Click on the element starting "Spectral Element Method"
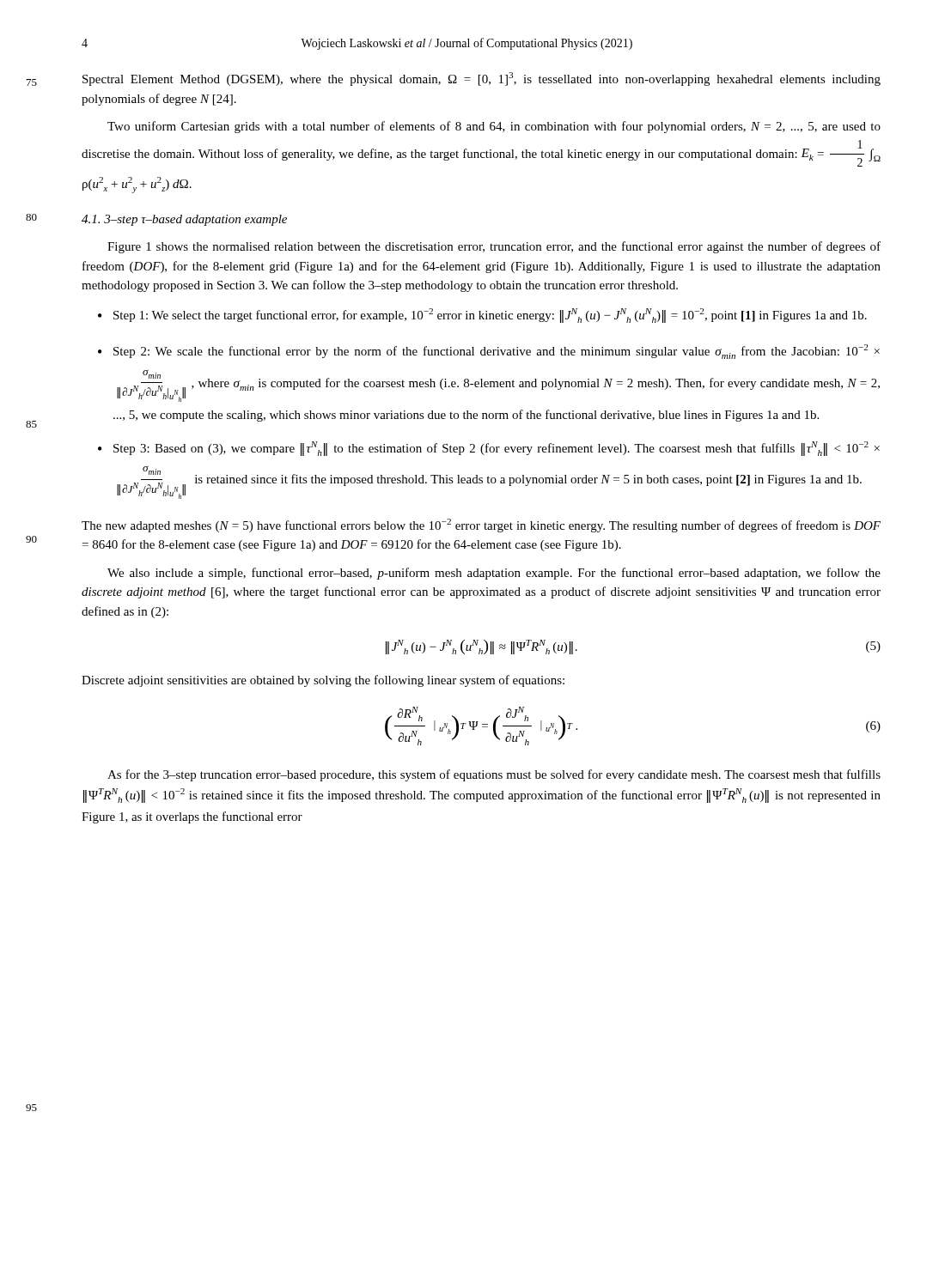The image size is (945, 1288). [481, 88]
